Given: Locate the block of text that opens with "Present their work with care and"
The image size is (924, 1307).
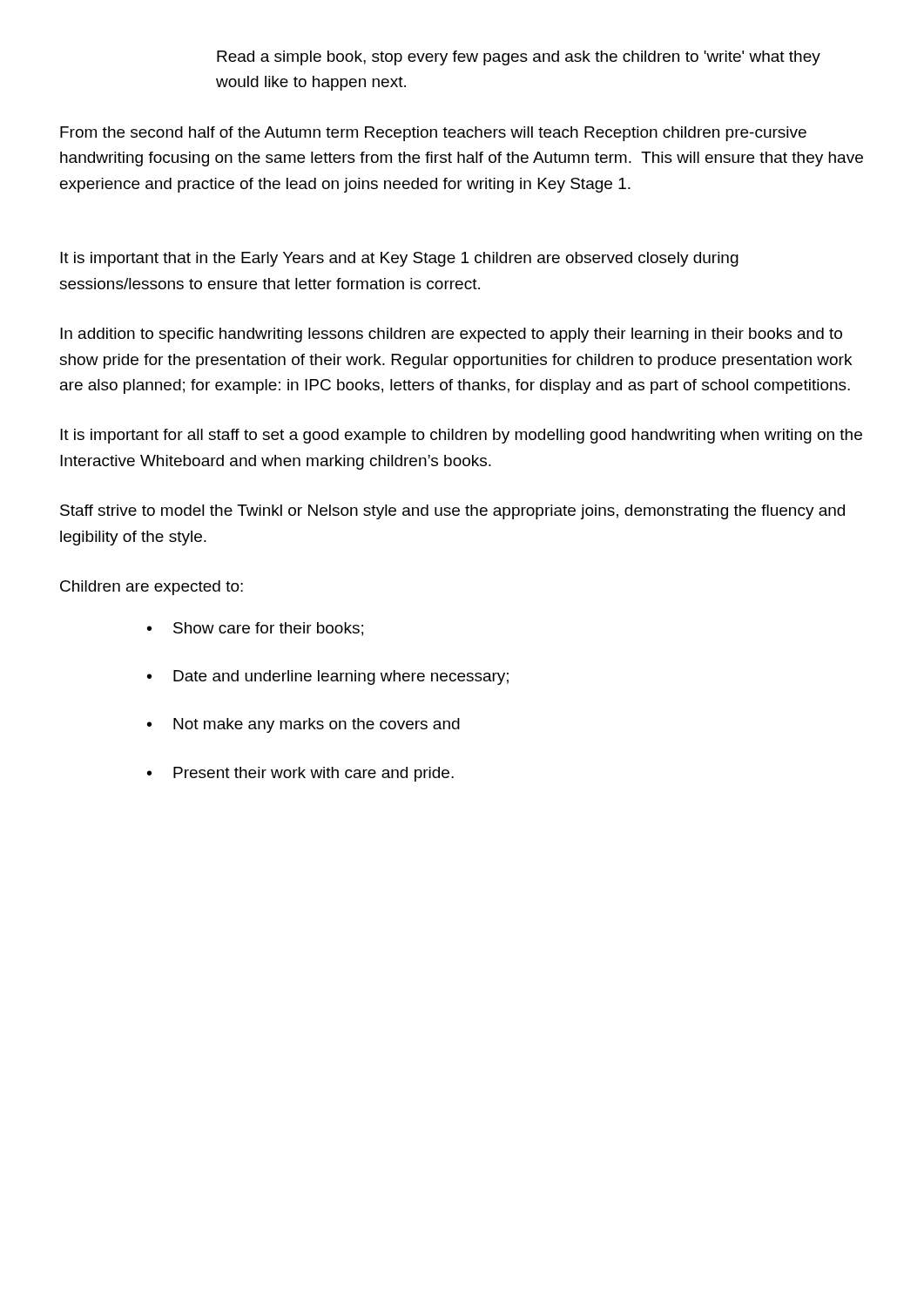Looking at the screenshot, I should [x=314, y=772].
